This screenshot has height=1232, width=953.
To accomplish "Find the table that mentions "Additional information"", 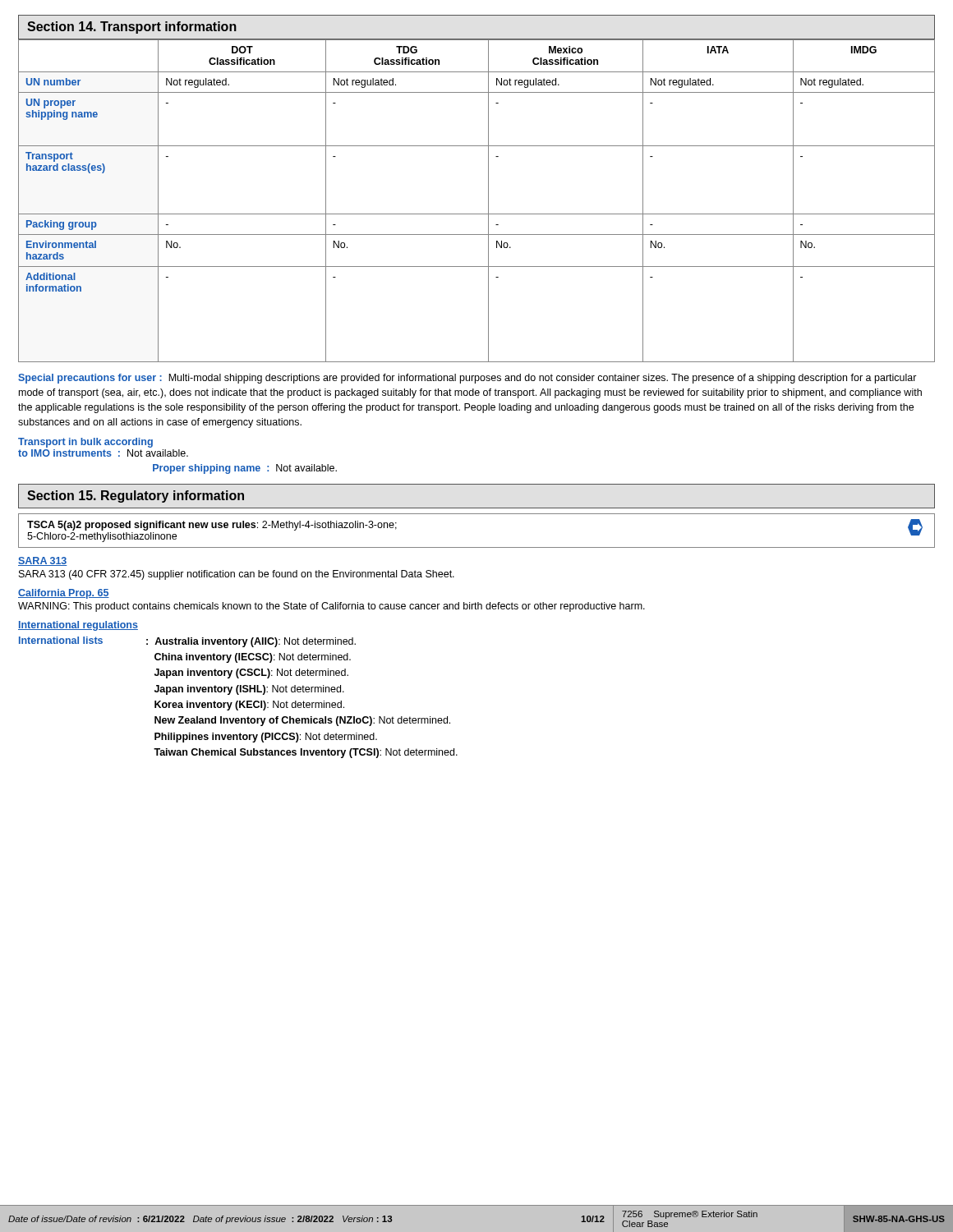I will pyautogui.click(x=476, y=201).
